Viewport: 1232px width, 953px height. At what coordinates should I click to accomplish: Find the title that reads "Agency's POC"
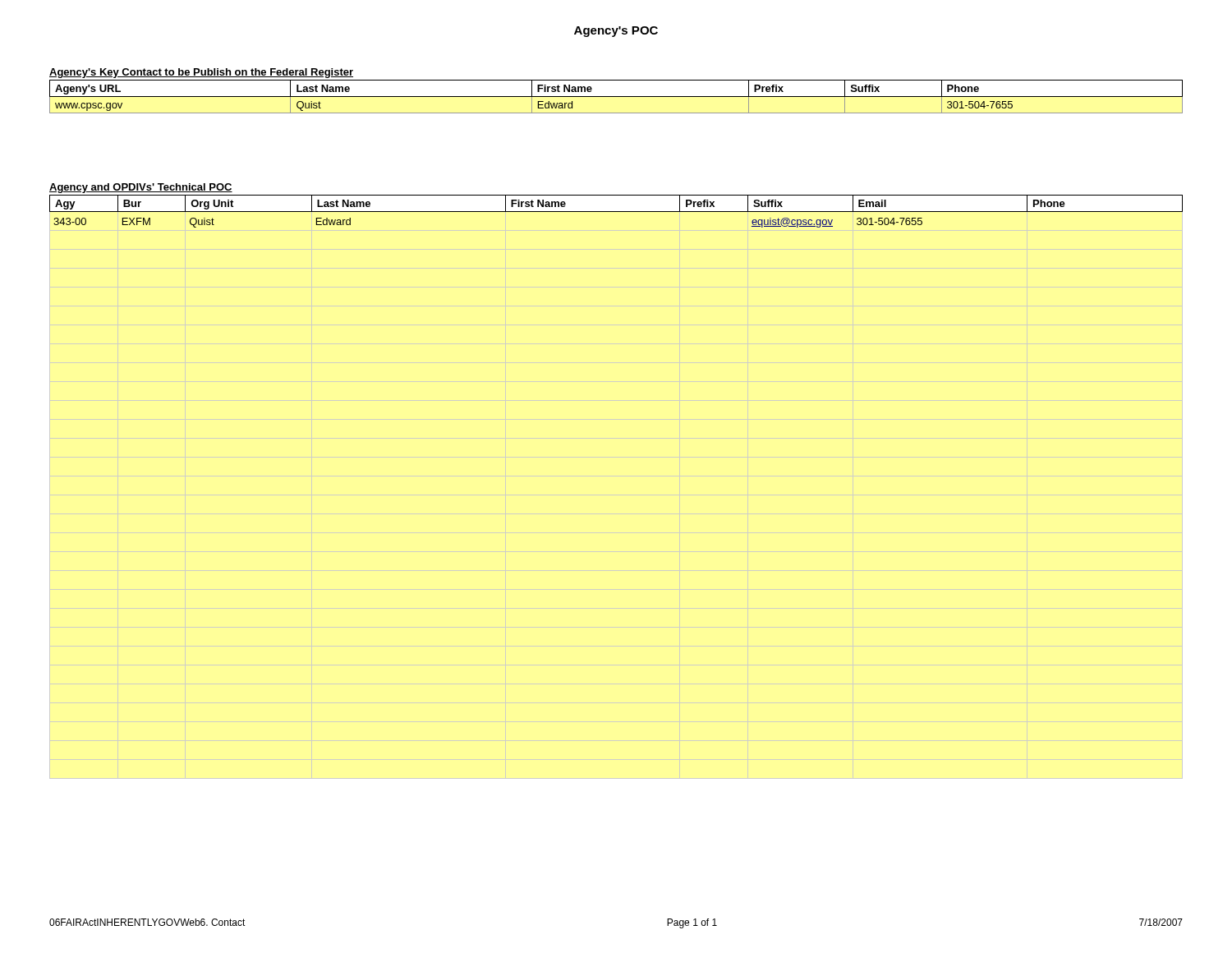[x=616, y=30]
